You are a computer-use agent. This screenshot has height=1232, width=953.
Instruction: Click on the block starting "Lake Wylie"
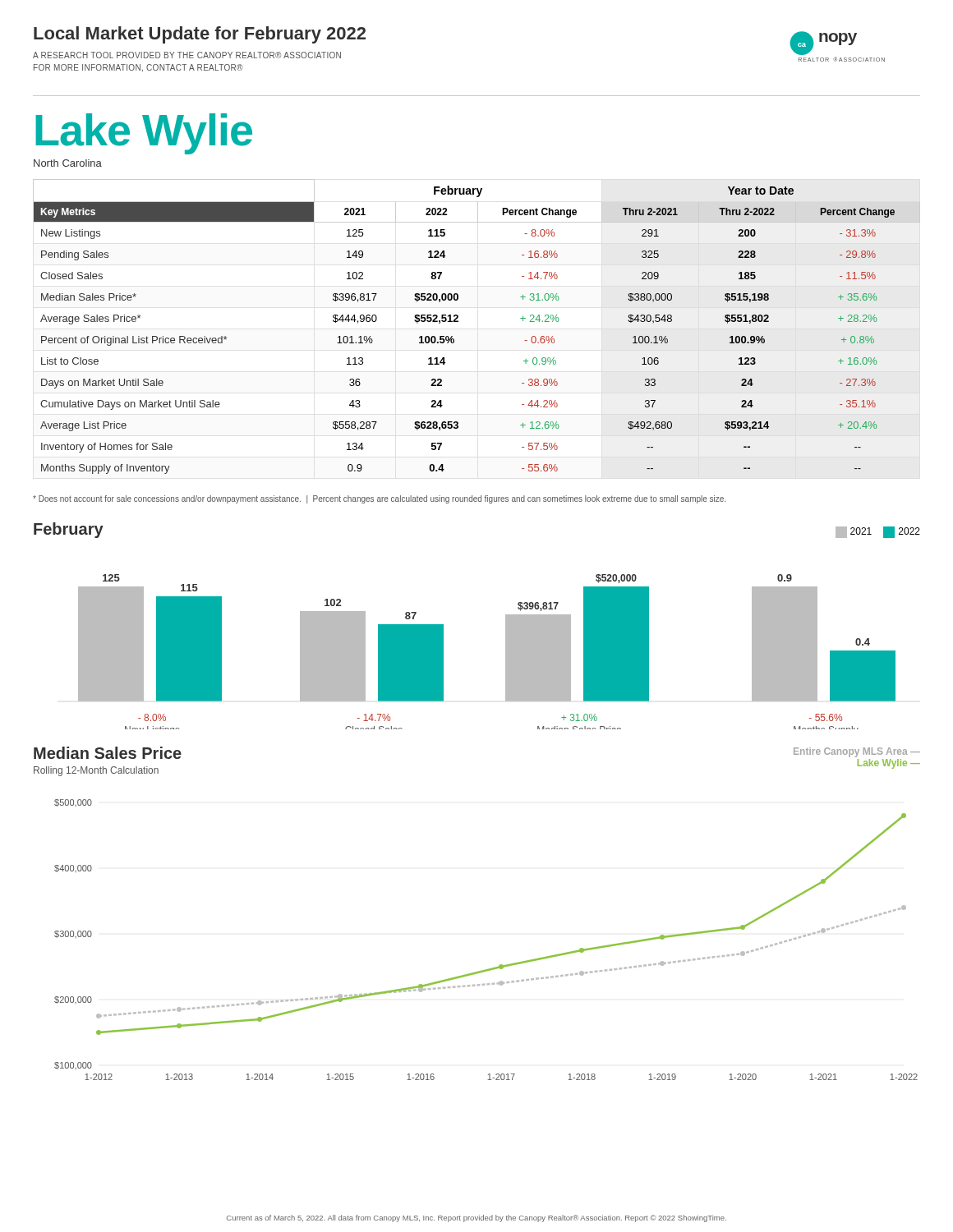[144, 134]
